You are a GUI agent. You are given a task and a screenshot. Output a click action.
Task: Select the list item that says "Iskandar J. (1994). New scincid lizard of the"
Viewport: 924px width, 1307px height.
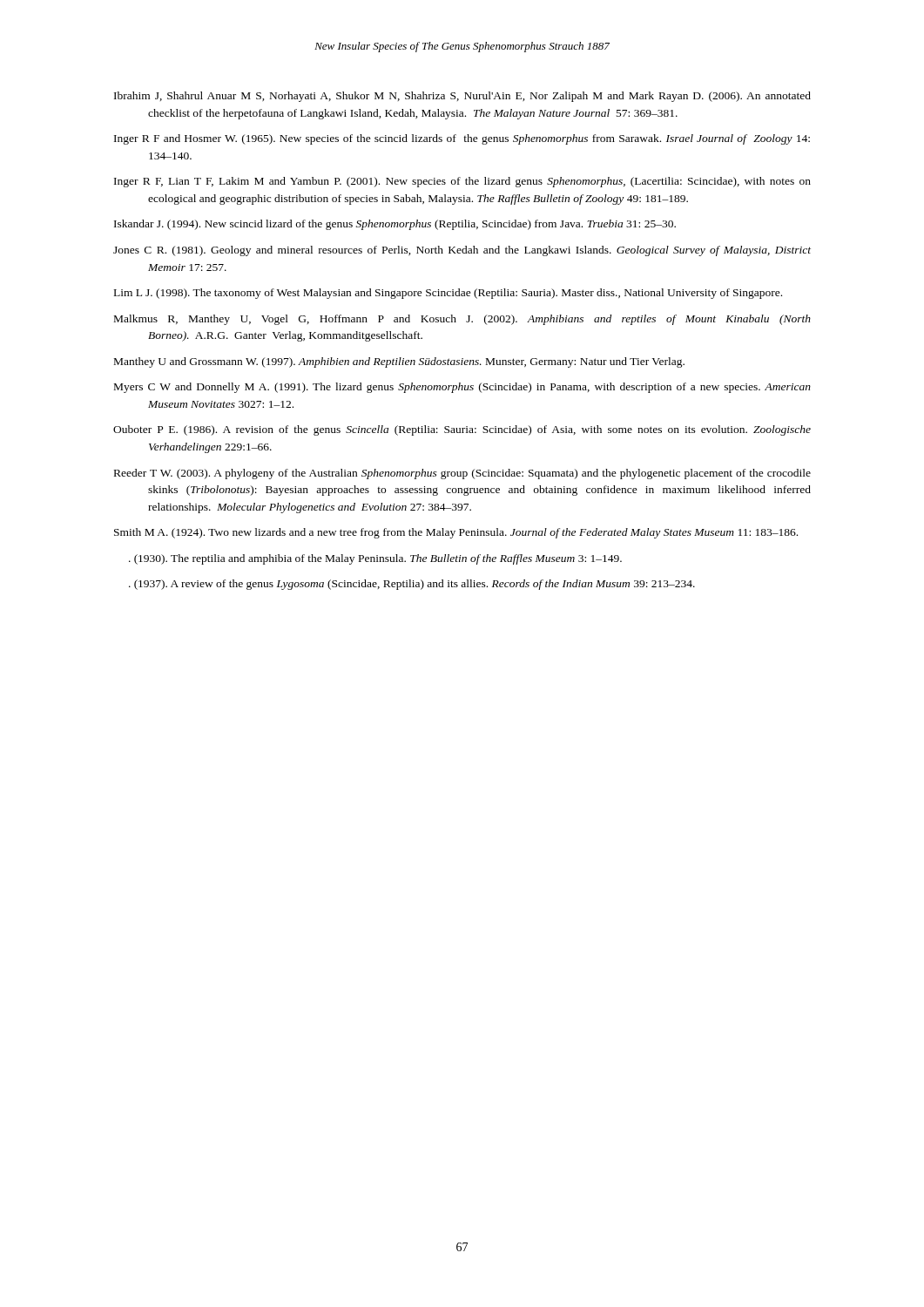tap(395, 224)
